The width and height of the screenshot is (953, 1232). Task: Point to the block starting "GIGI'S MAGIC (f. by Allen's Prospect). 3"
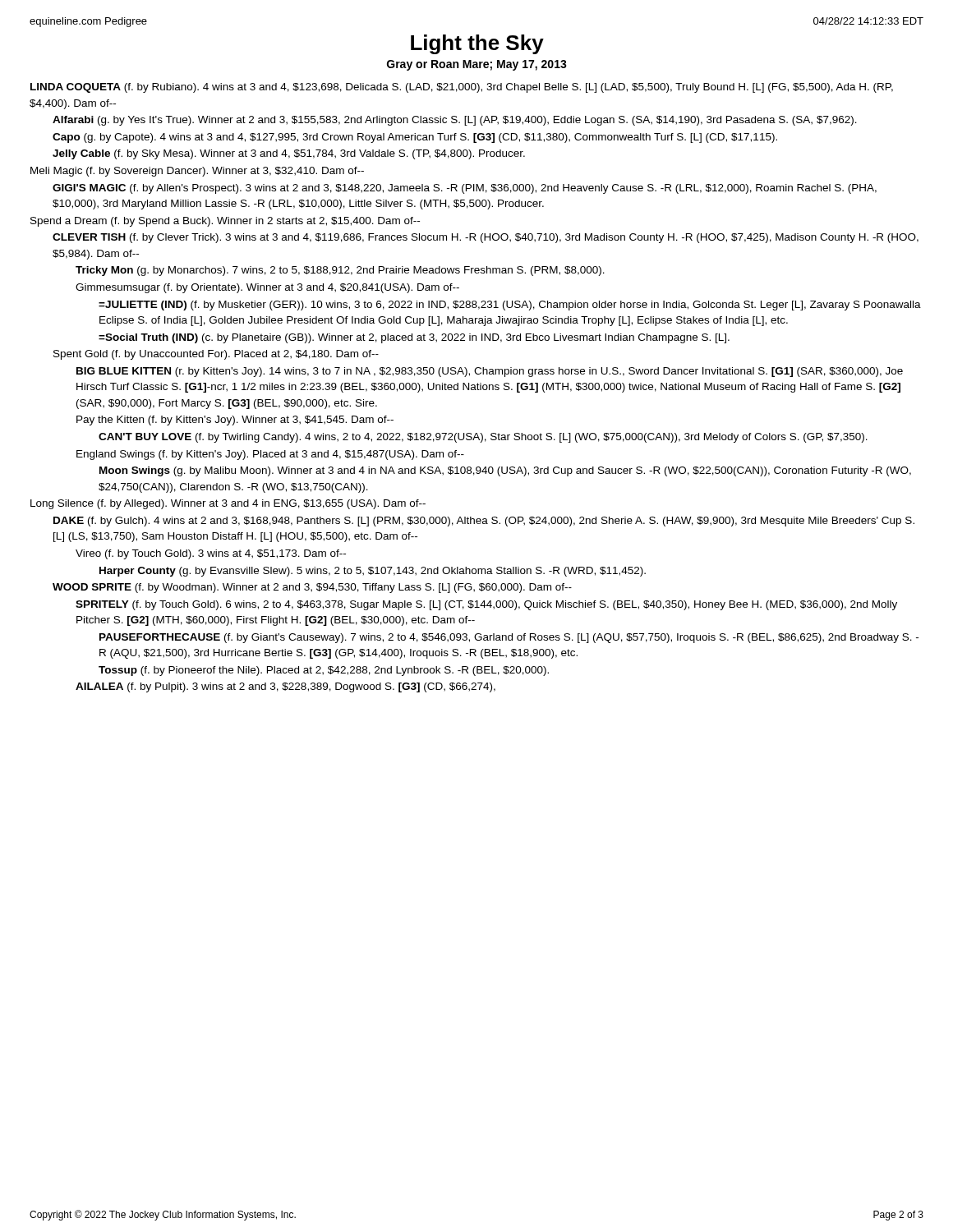465,195
